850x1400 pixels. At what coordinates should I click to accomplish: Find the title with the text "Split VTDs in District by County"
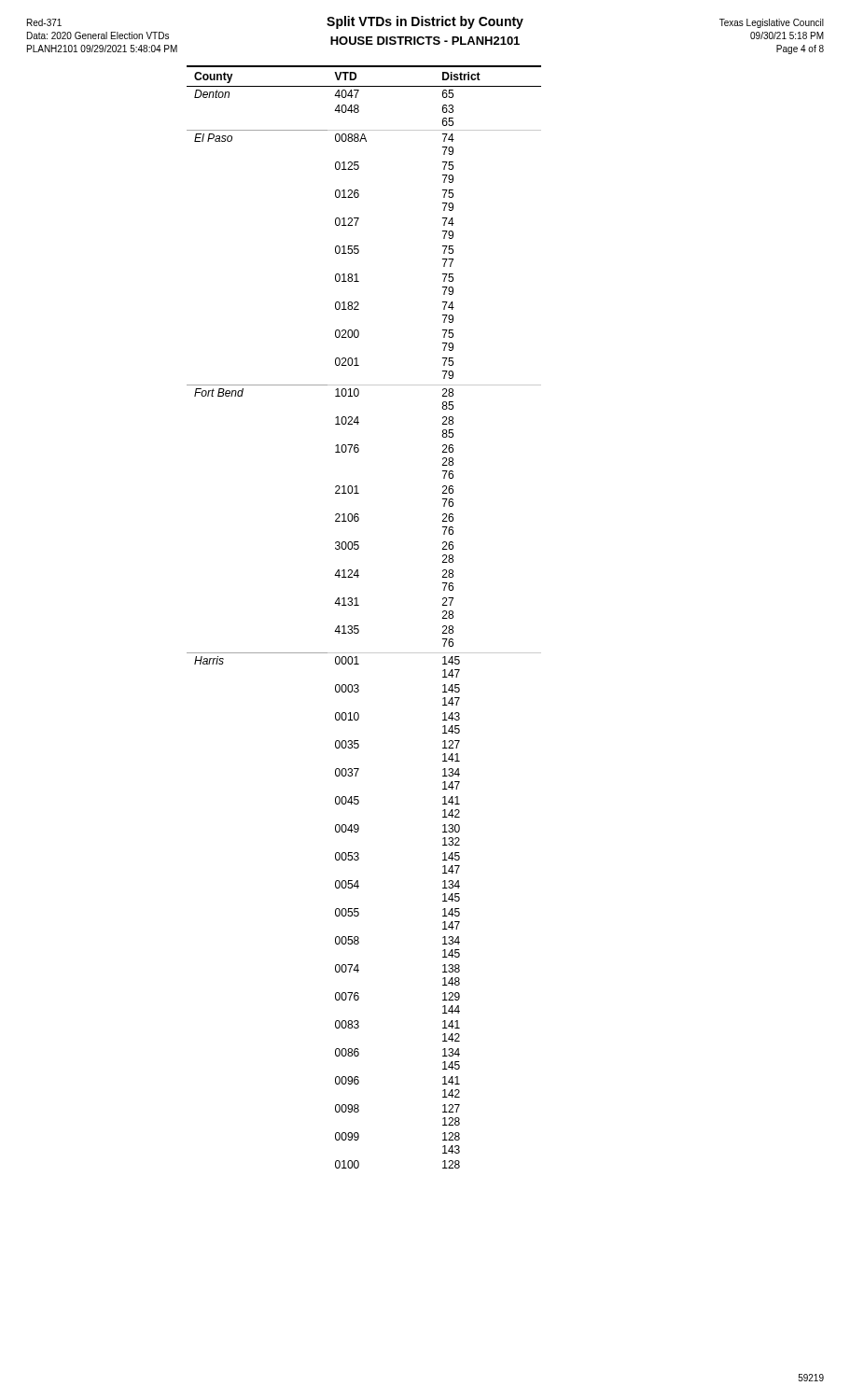tap(425, 31)
